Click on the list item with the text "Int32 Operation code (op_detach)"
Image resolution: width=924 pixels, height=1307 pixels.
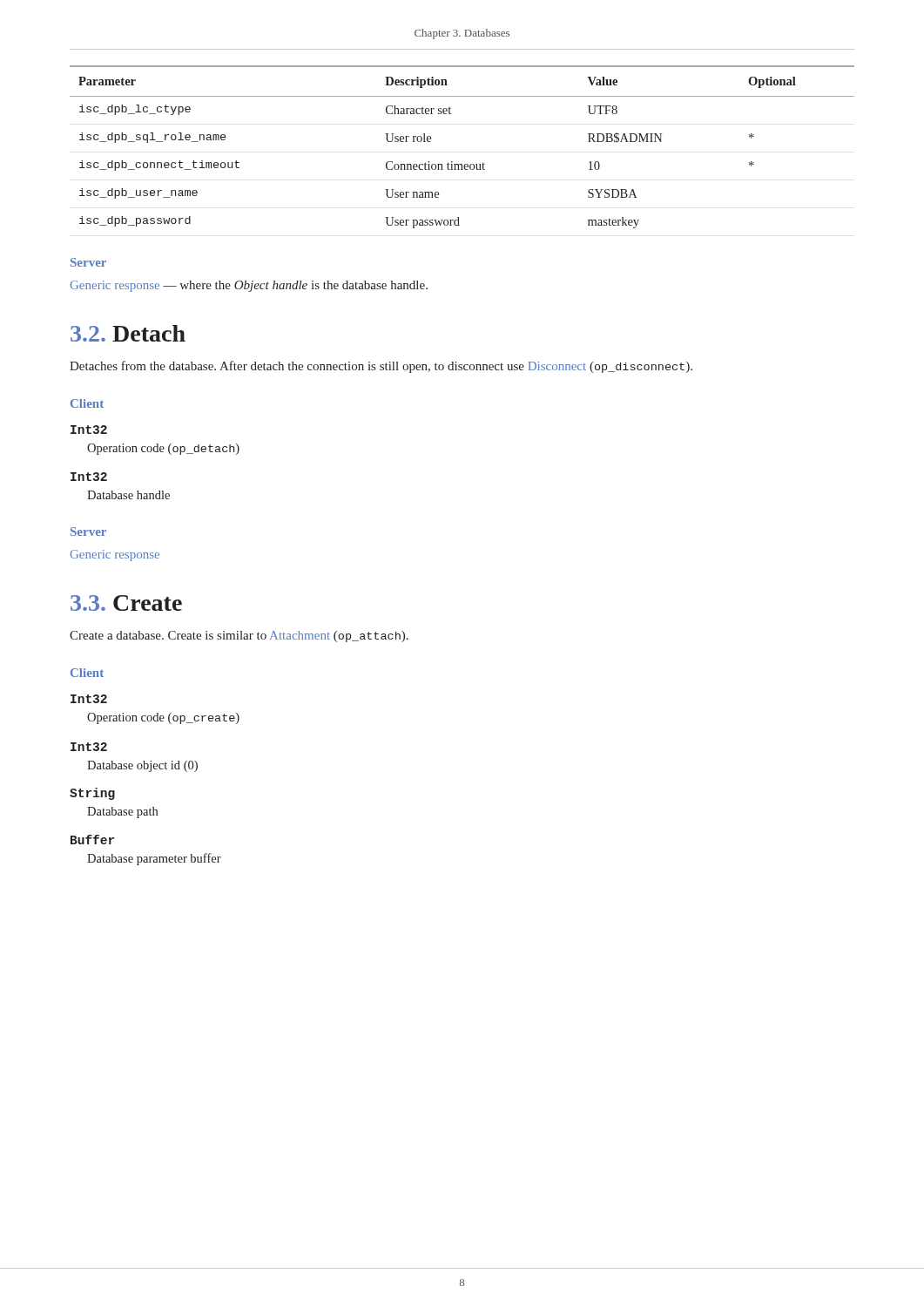[x=89, y=430]
